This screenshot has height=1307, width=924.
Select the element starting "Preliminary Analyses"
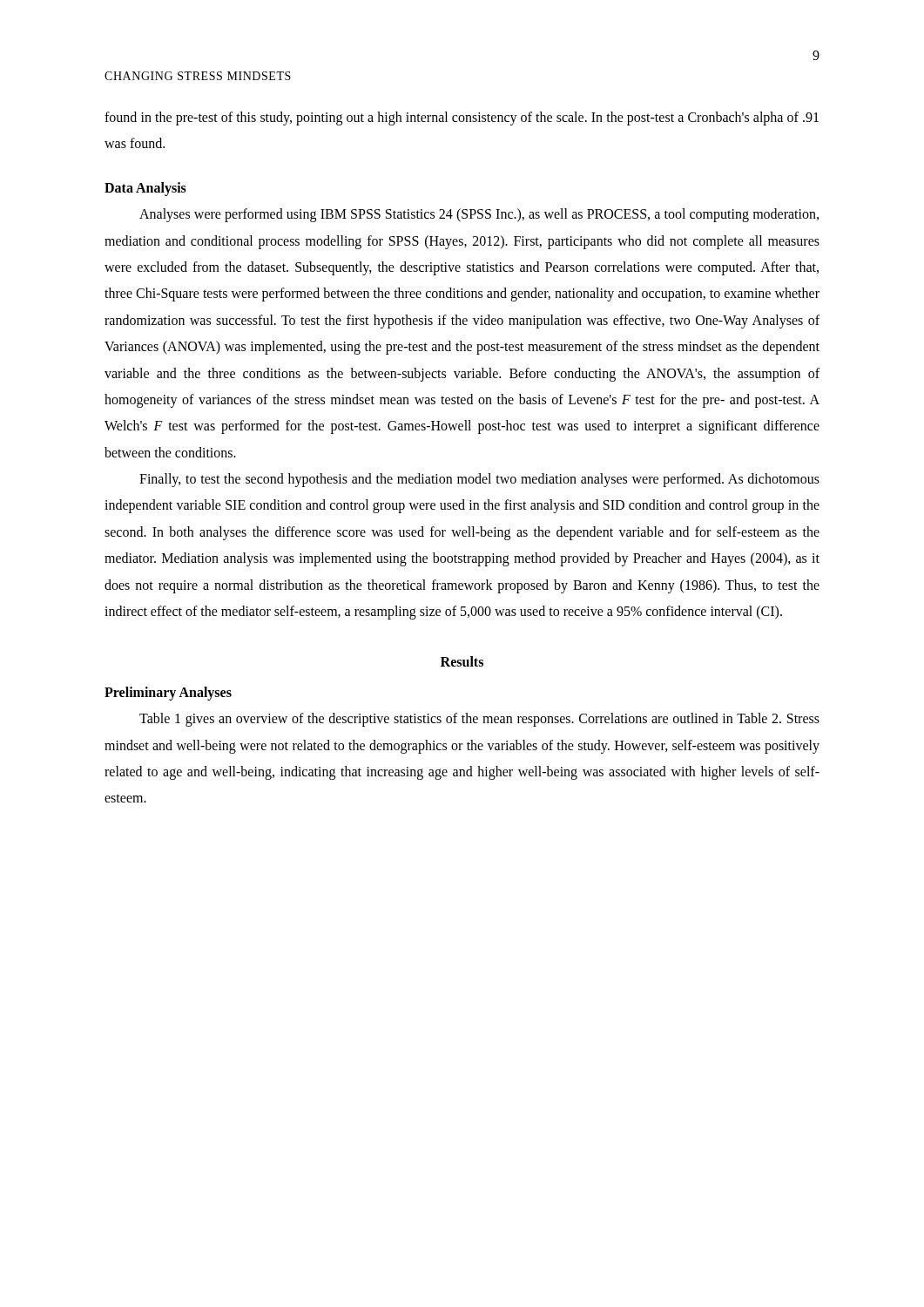(168, 692)
